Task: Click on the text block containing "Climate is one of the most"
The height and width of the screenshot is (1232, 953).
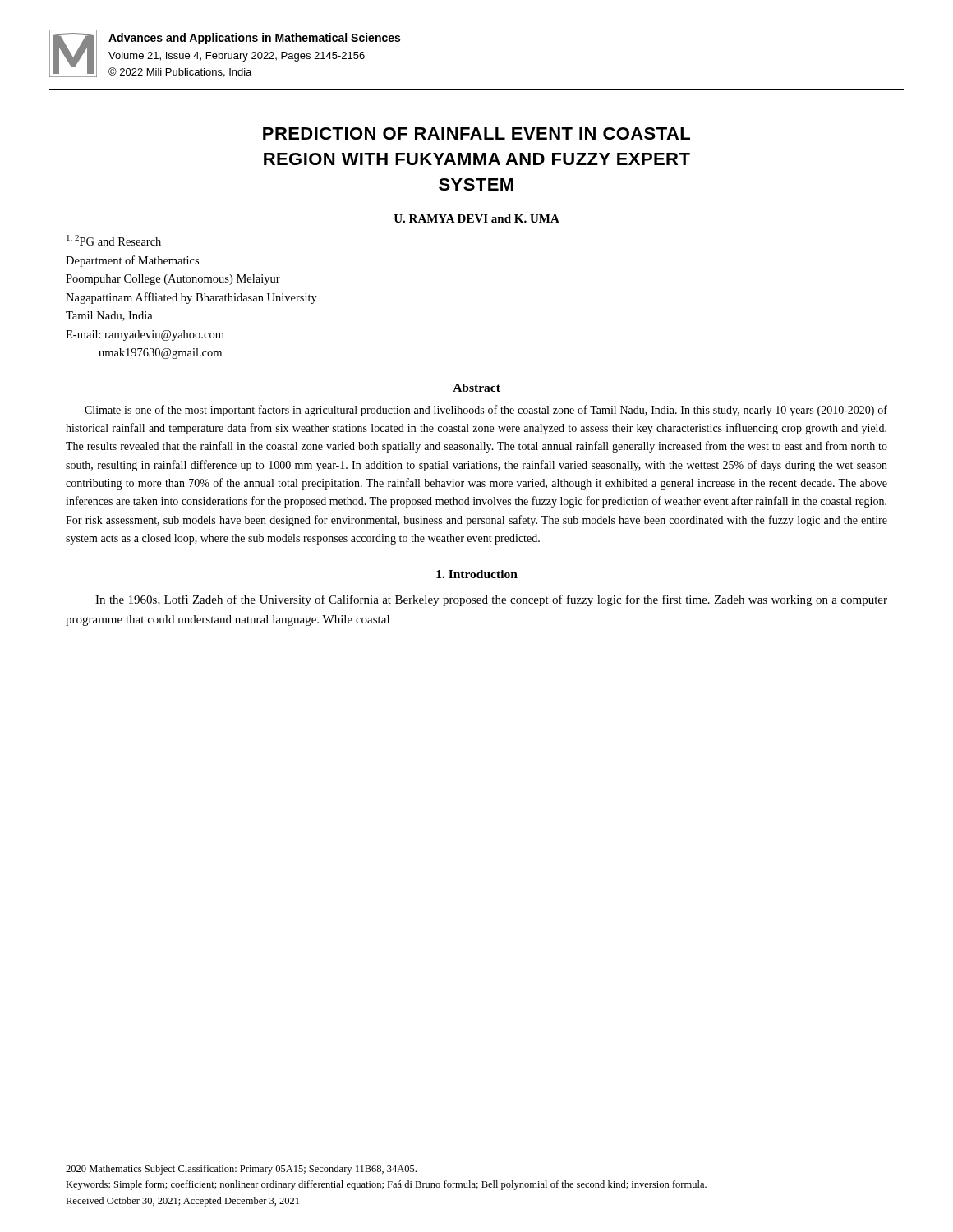Action: [476, 474]
